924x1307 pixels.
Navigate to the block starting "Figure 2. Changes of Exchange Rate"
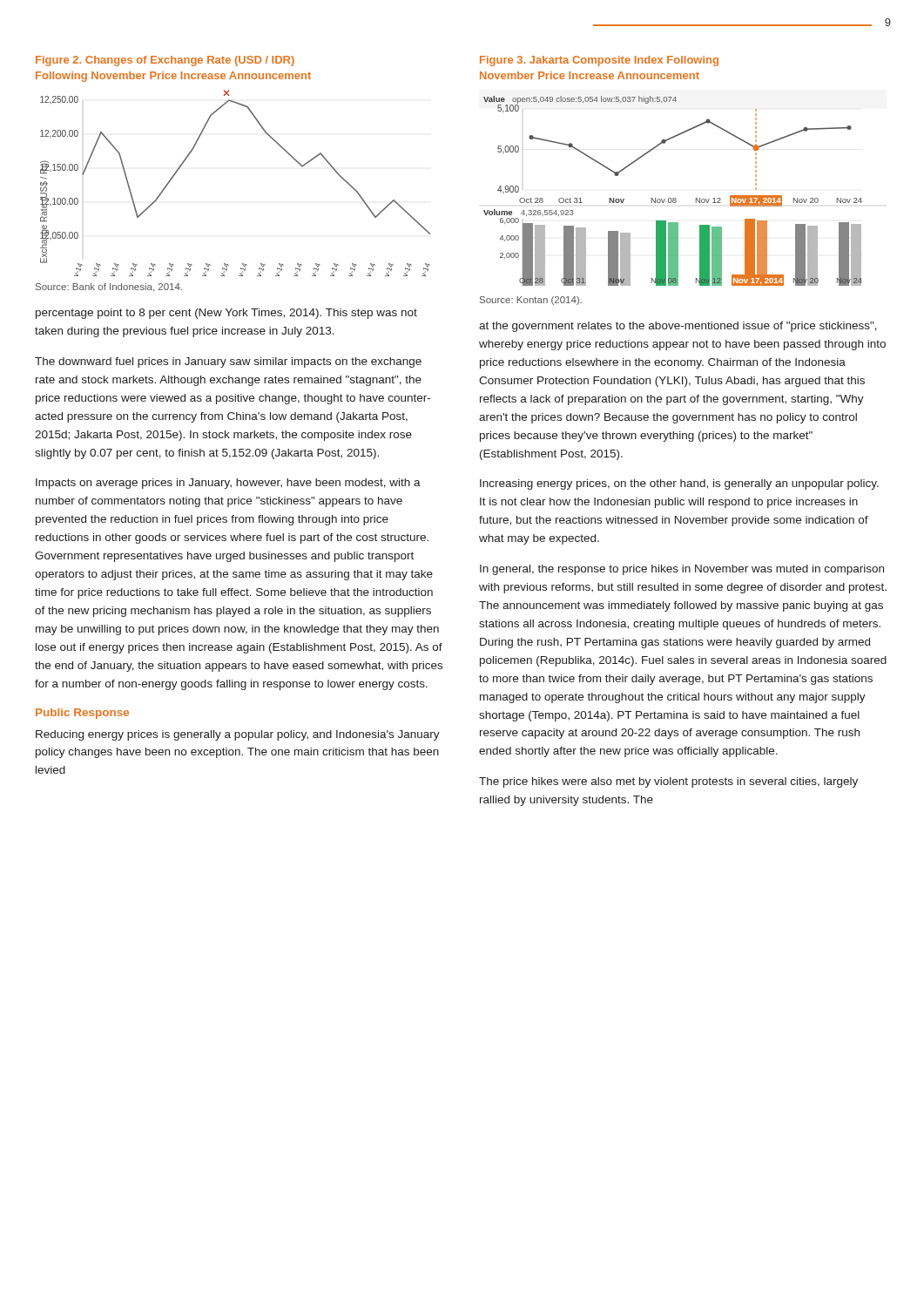[173, 67]
